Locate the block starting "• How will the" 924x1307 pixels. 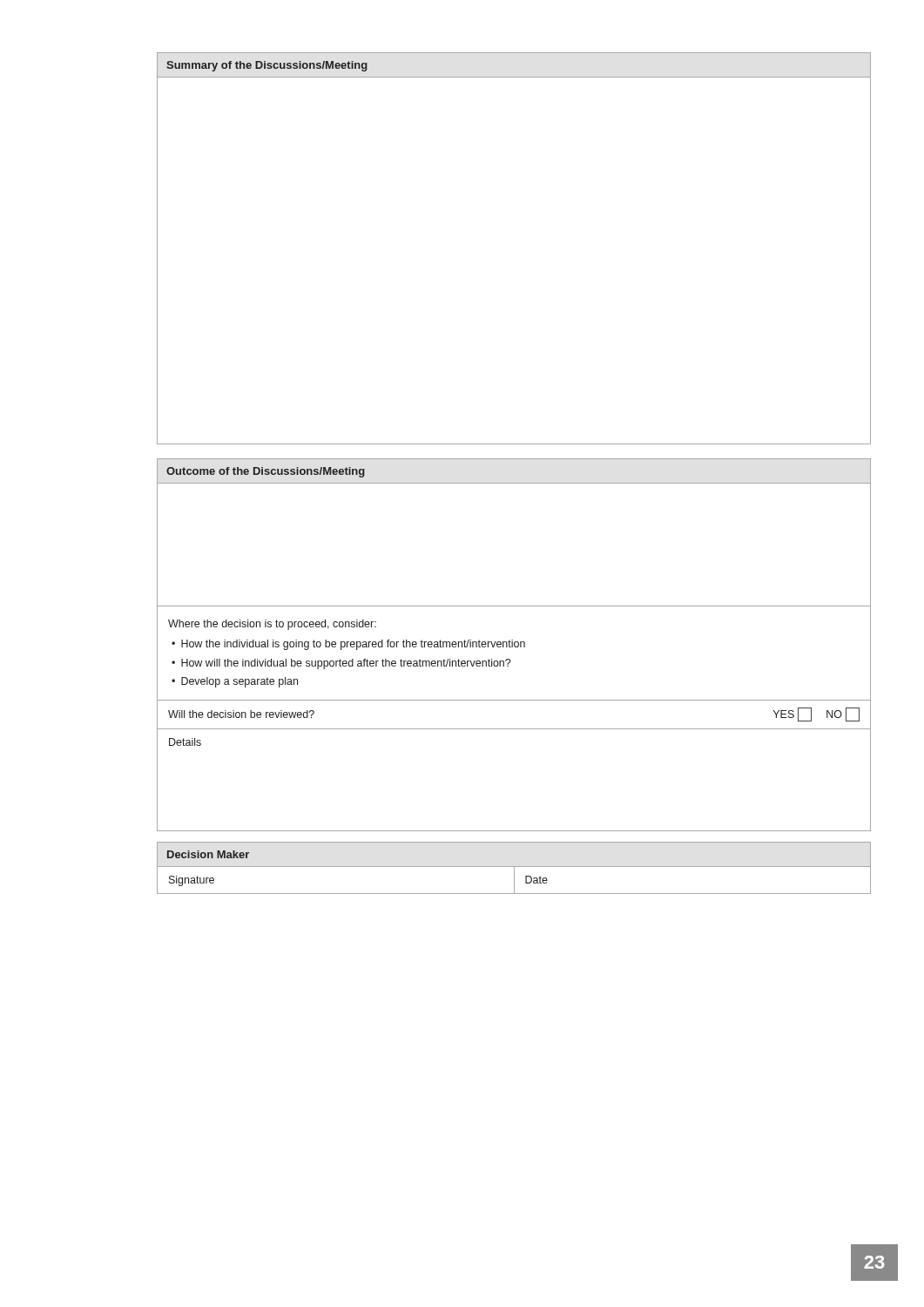click(341, 663)
